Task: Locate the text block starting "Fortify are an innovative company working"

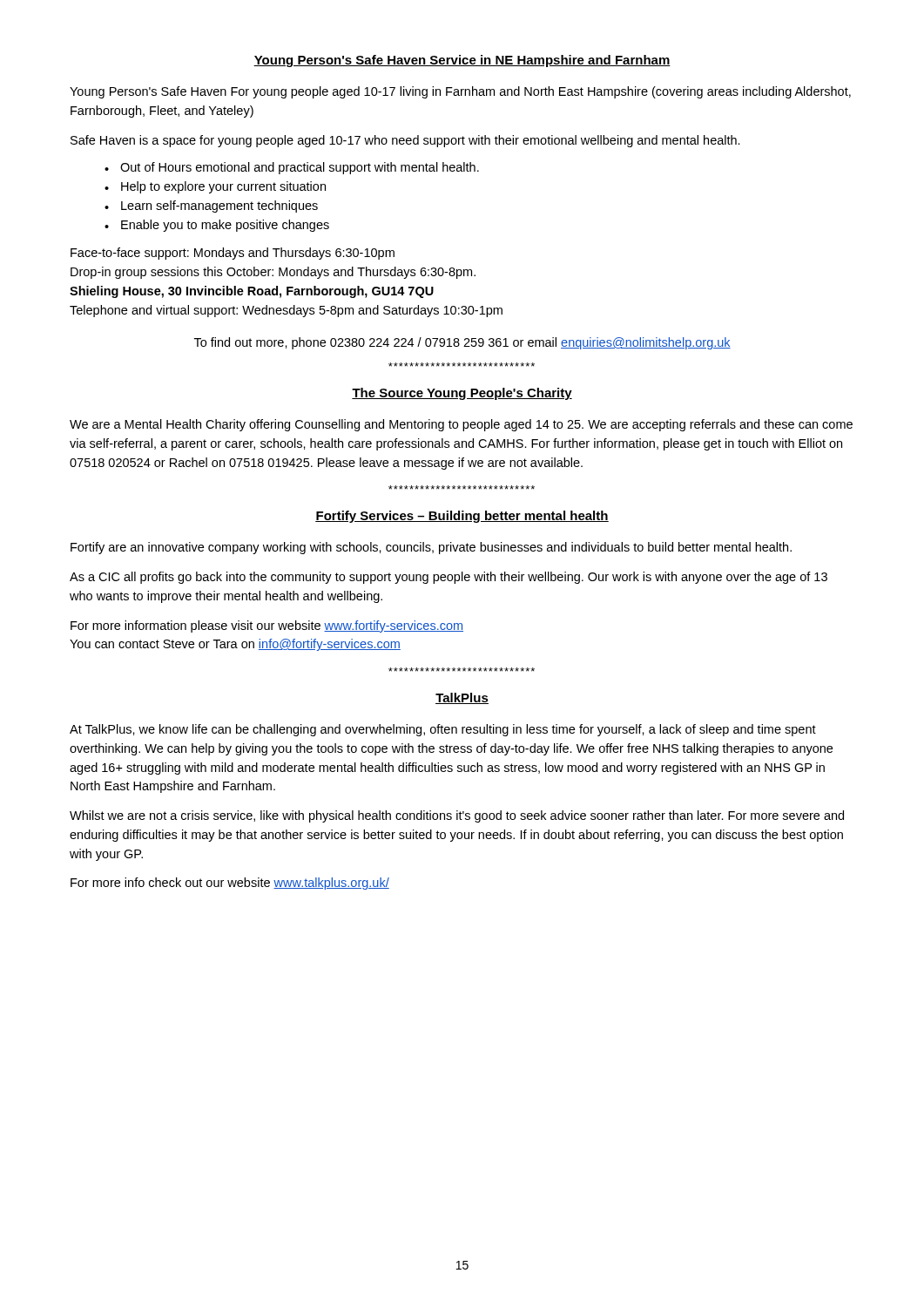Action: tap(431, 547)
